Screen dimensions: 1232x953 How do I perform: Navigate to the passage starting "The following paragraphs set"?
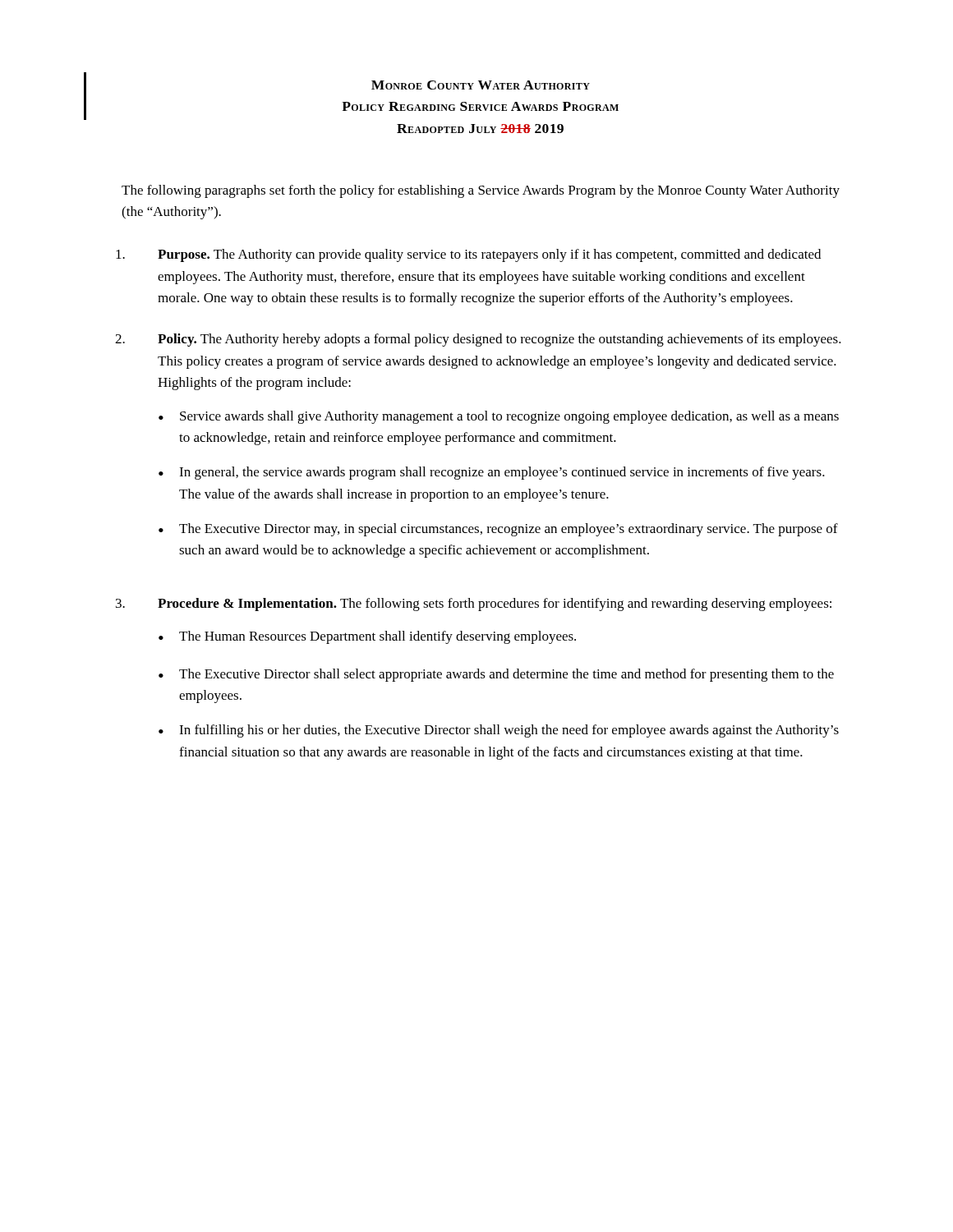(481, 201)
